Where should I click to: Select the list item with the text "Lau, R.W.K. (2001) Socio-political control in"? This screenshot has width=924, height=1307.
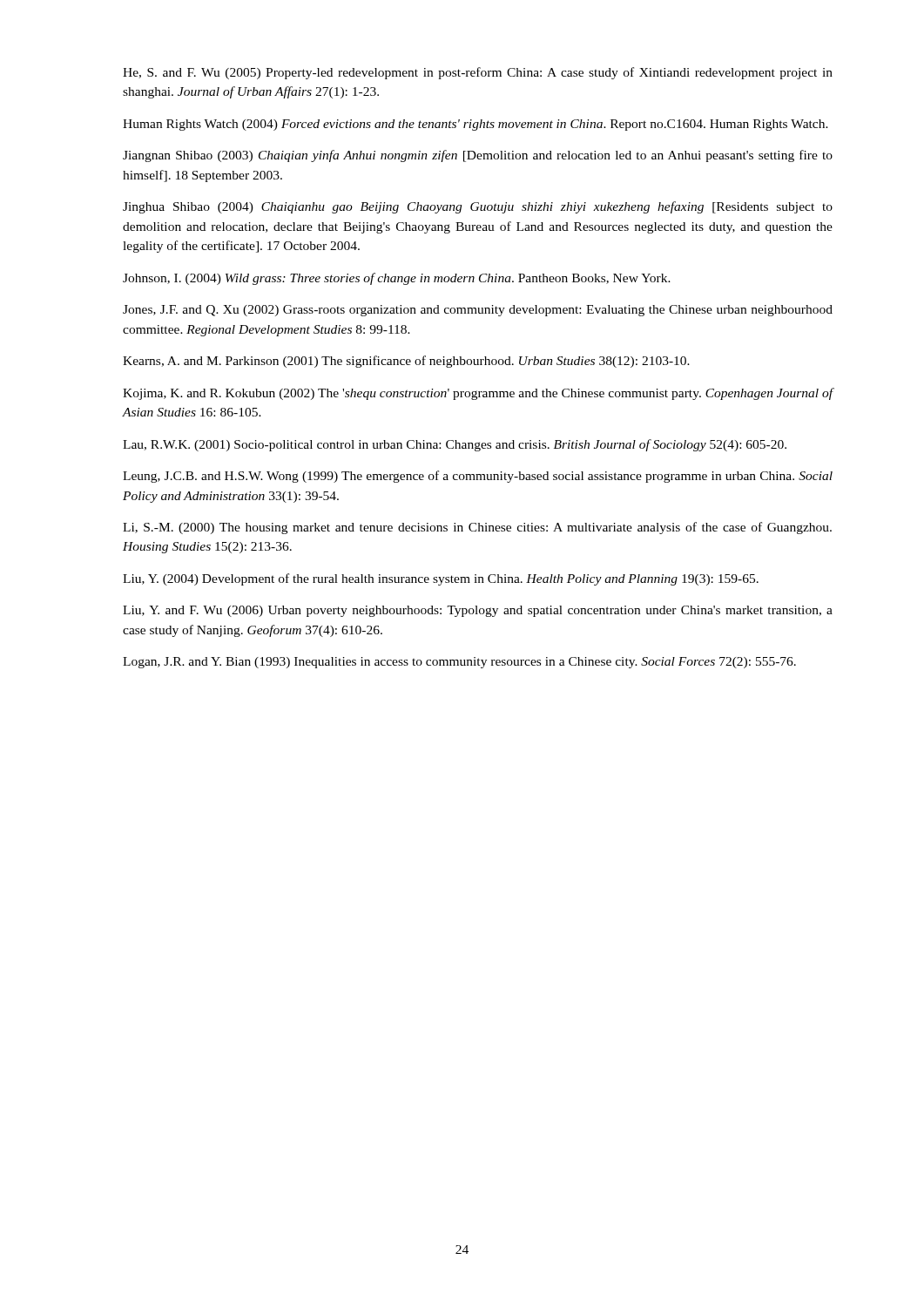click(462, 444)
